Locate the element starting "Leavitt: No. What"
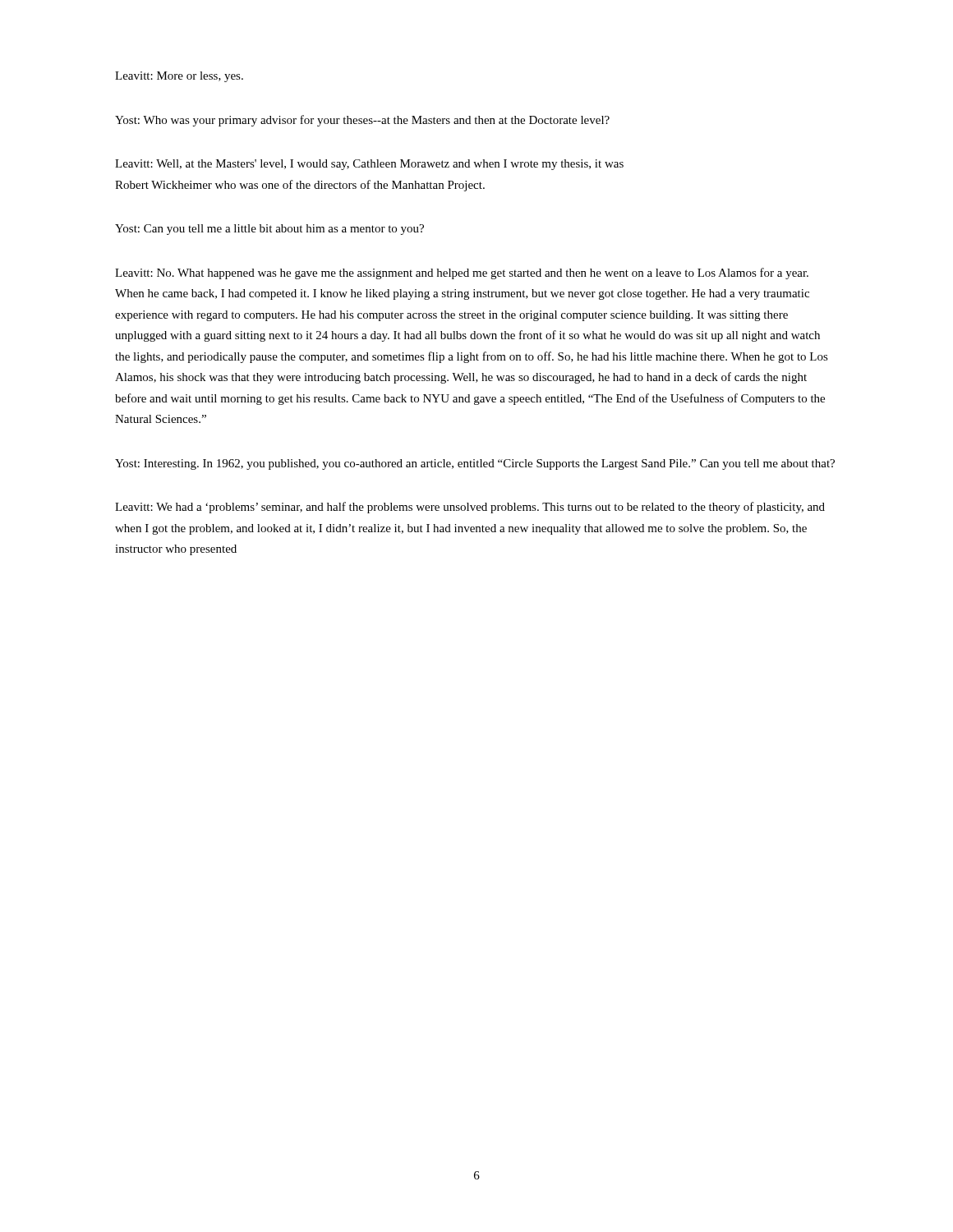 pyautogui.click(x=471, y=346)
